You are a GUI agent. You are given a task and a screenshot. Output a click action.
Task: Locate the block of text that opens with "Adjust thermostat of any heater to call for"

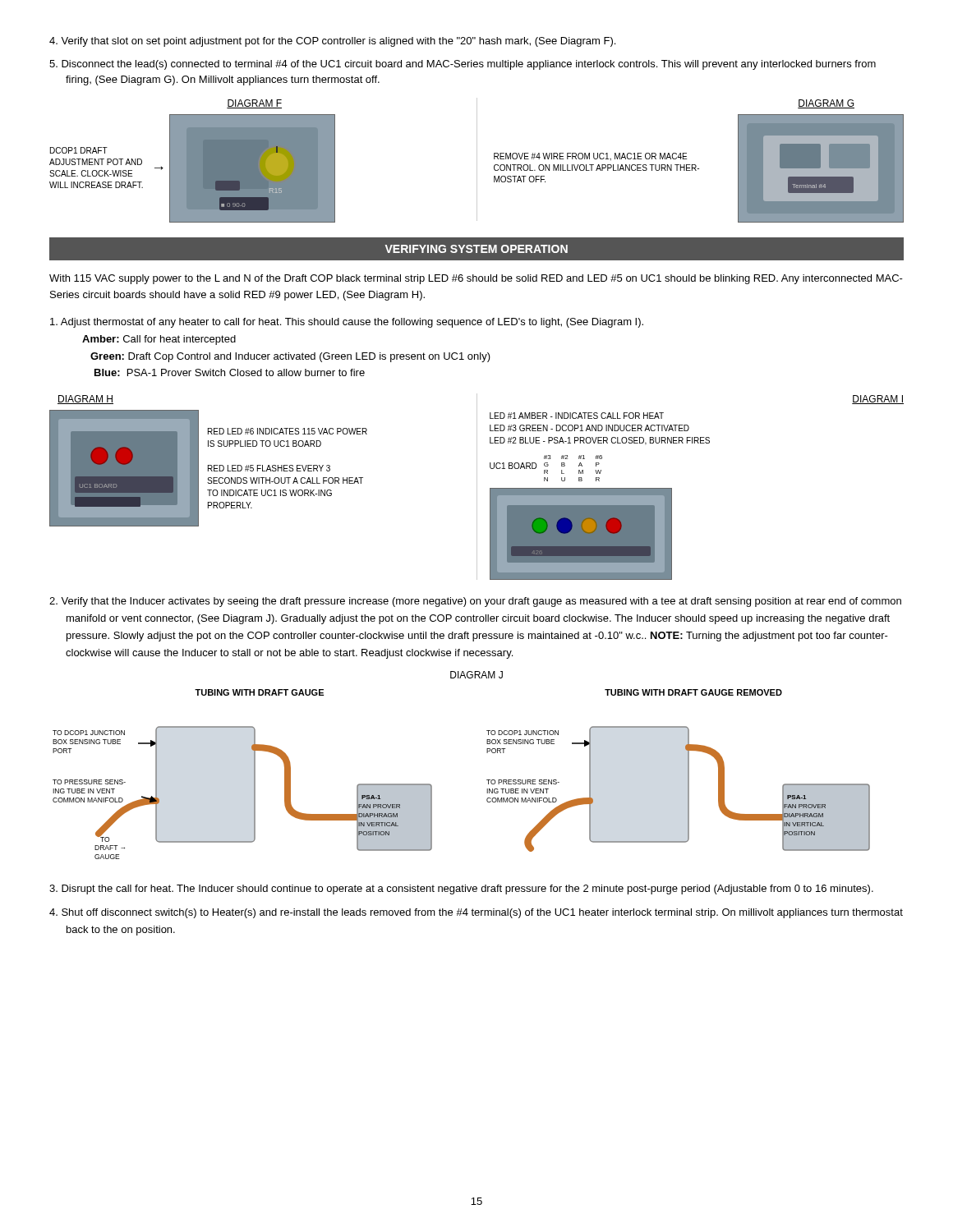point(347,347)
